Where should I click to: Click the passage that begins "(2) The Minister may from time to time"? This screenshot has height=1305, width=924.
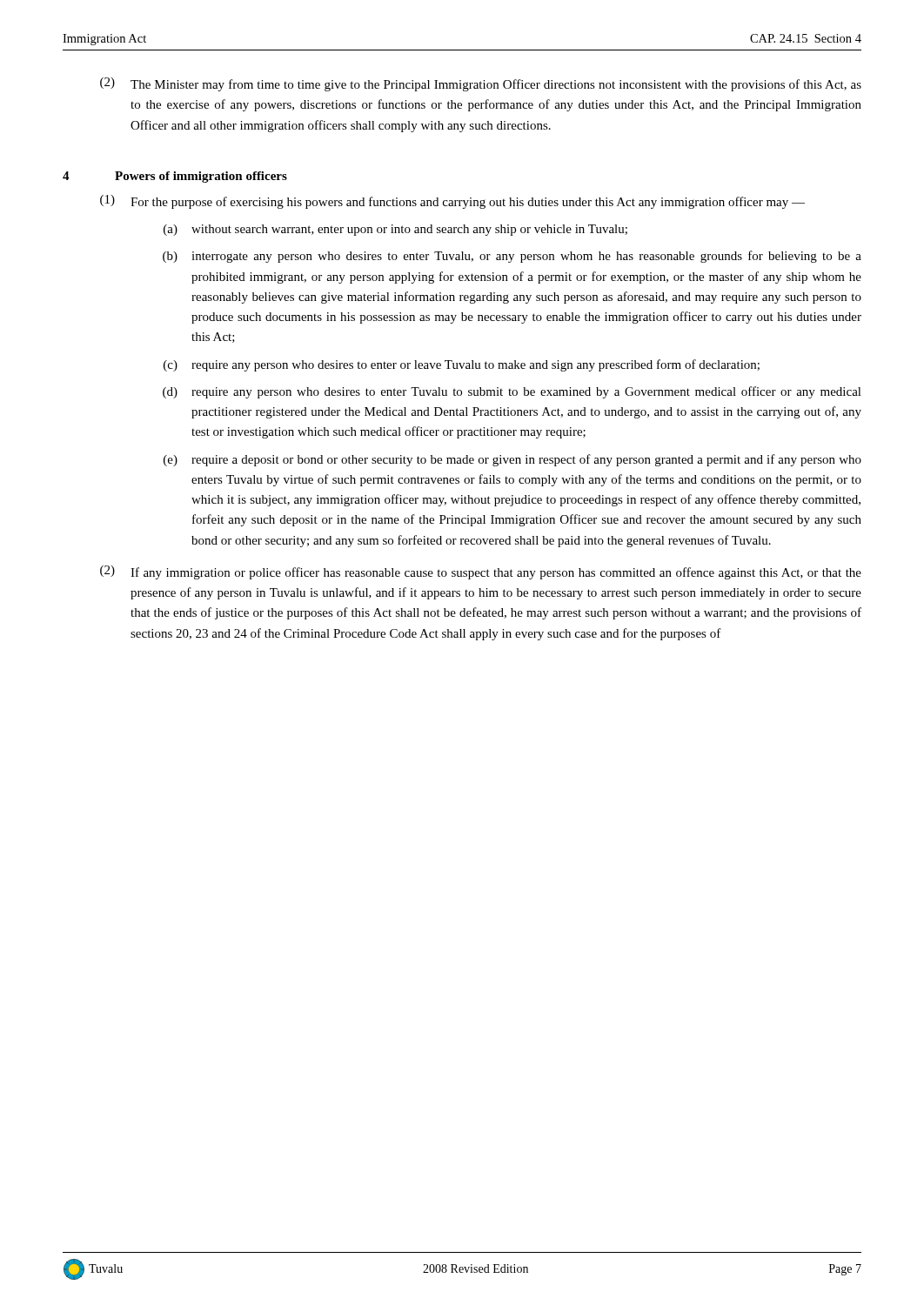click(462, 105)
